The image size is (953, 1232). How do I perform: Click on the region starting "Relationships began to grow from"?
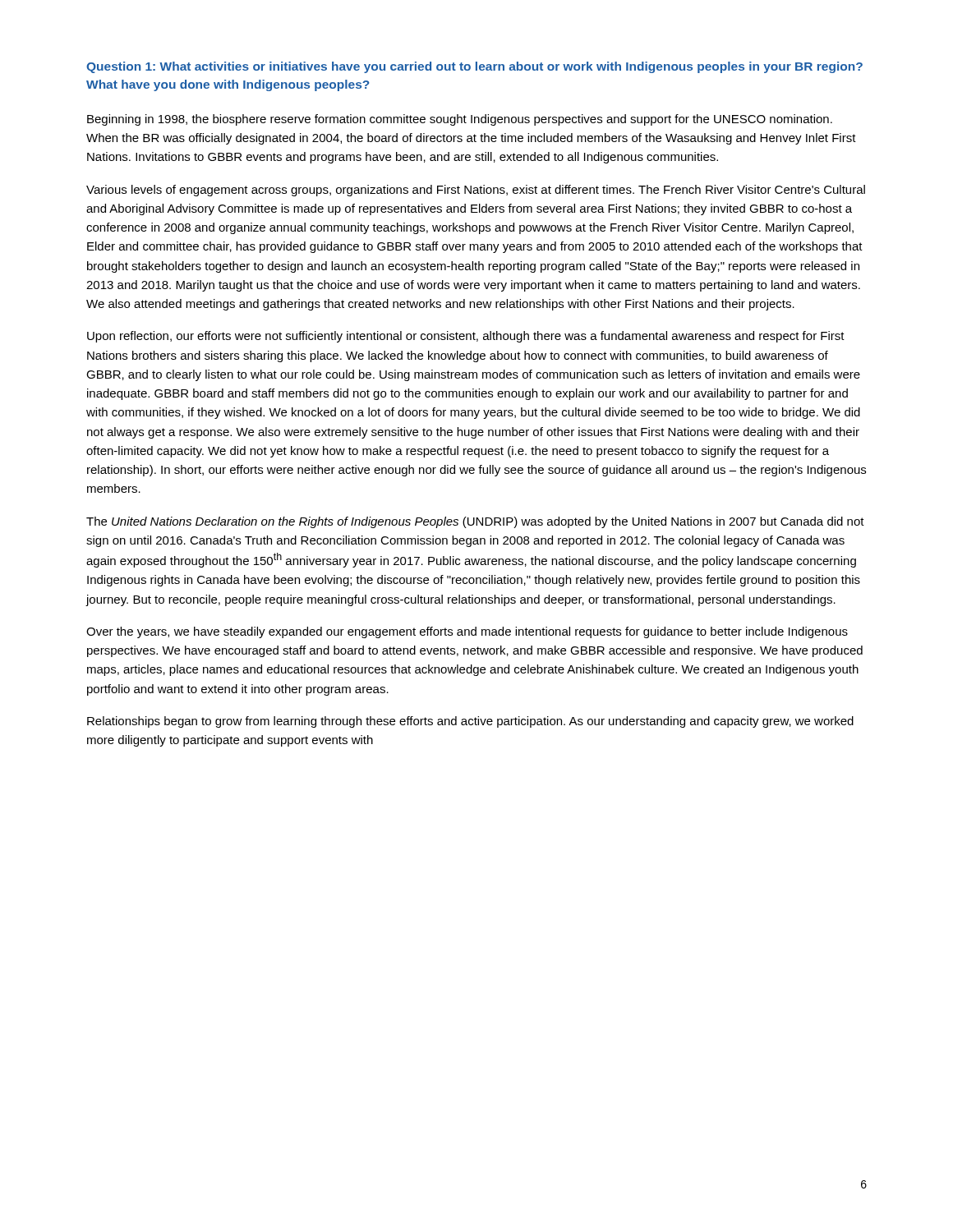(470, 730)
